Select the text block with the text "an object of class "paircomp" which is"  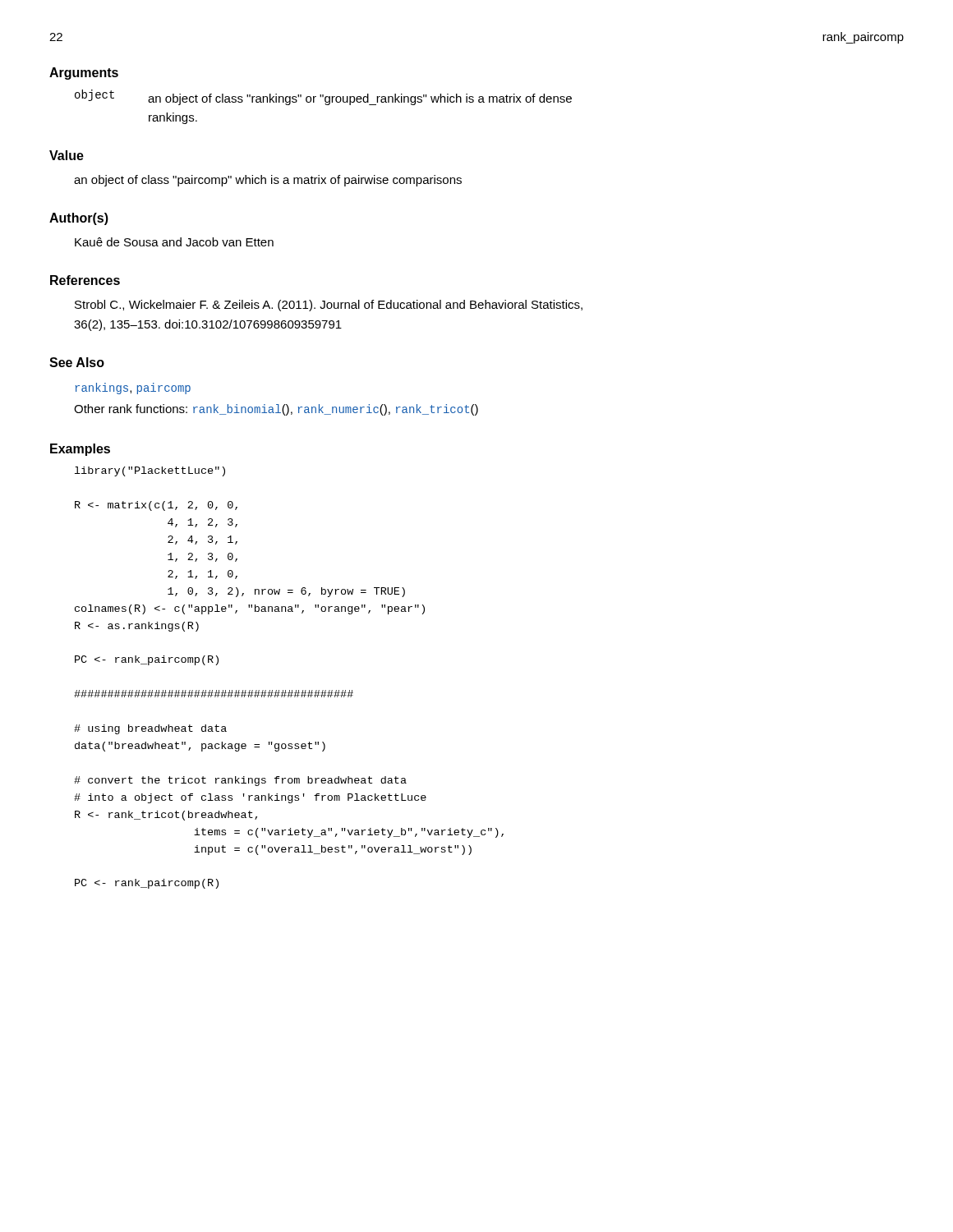point(268,179)
